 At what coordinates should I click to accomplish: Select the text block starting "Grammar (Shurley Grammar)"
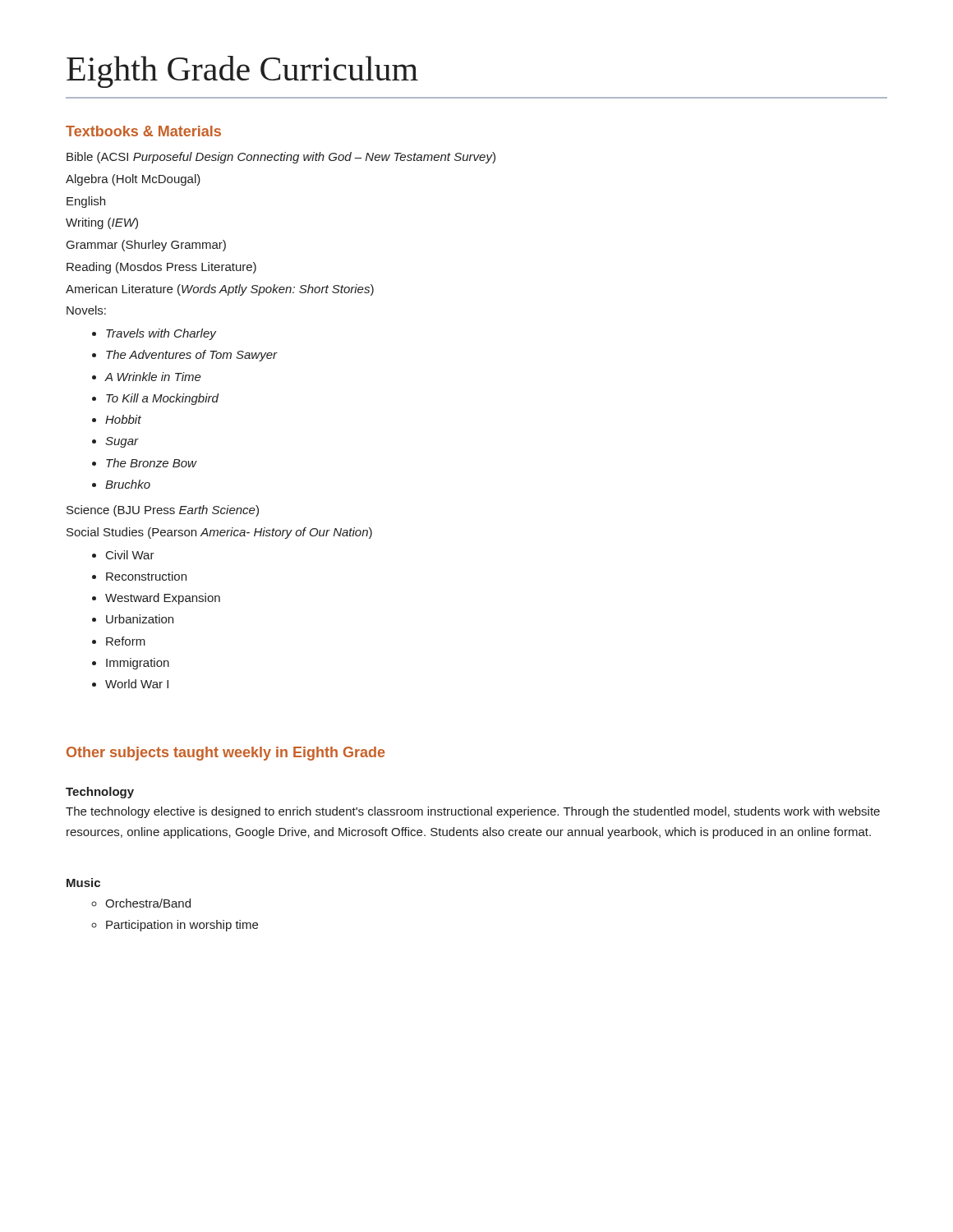(x=146, y=244)
